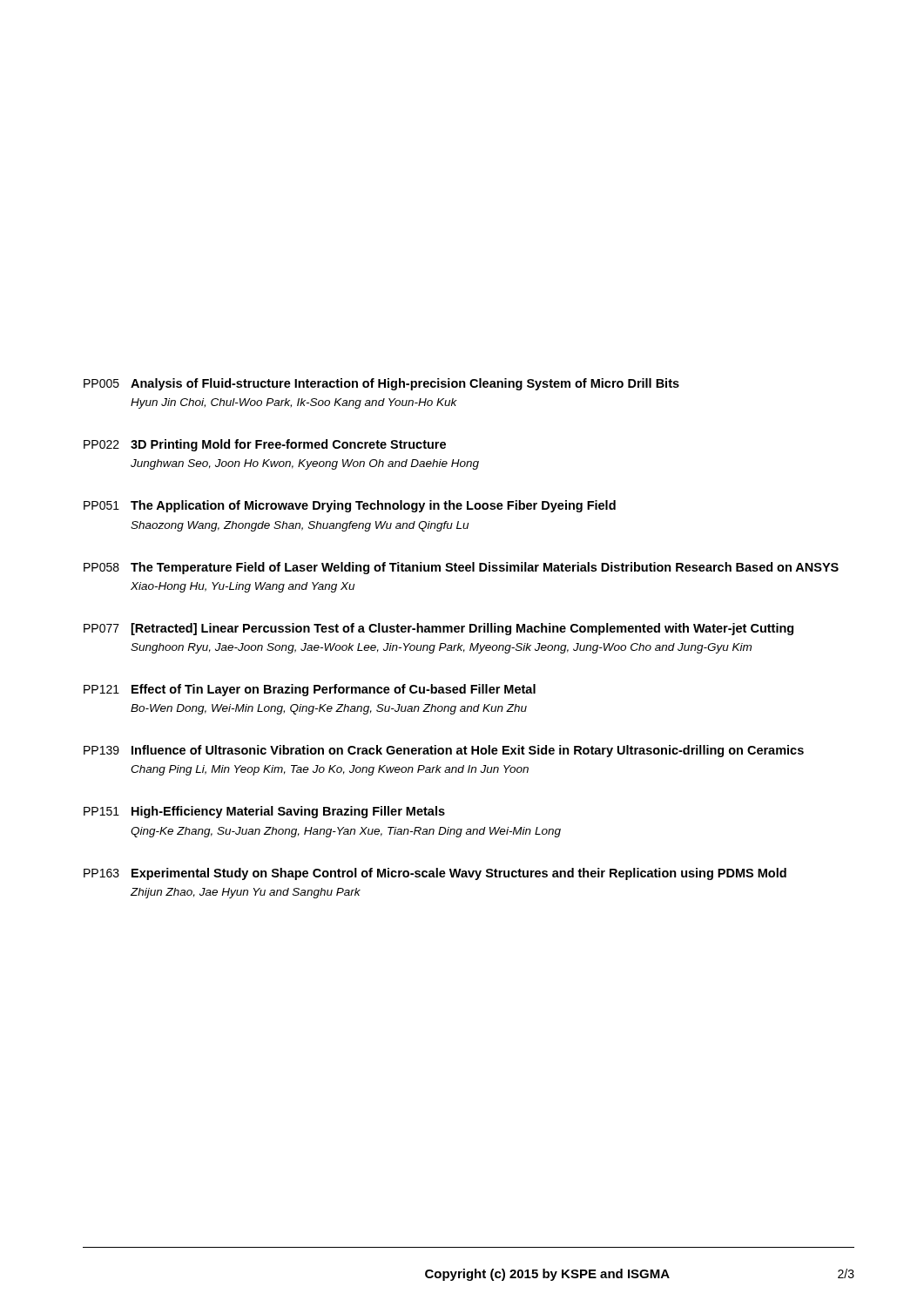Select the list item with the text "PP151 High-Efficiency Material"
The width and height of the screenshot is (924, 1307).
pyautogui.click(x=469, y=821)
